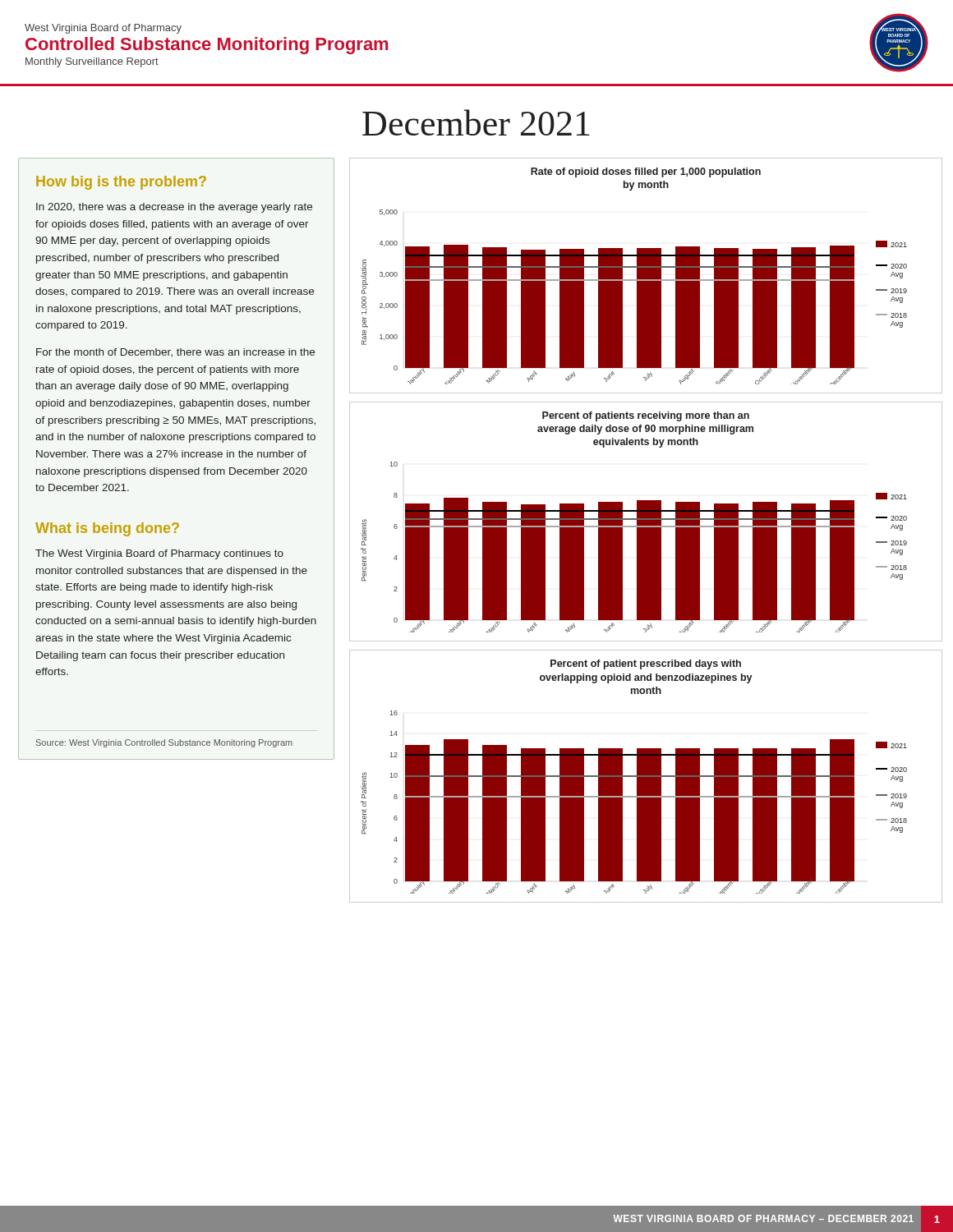Point to the block beginning "In 2020, there was a decrease"
The height and width of the screenshot is (1232, 953).
point(175,266)
